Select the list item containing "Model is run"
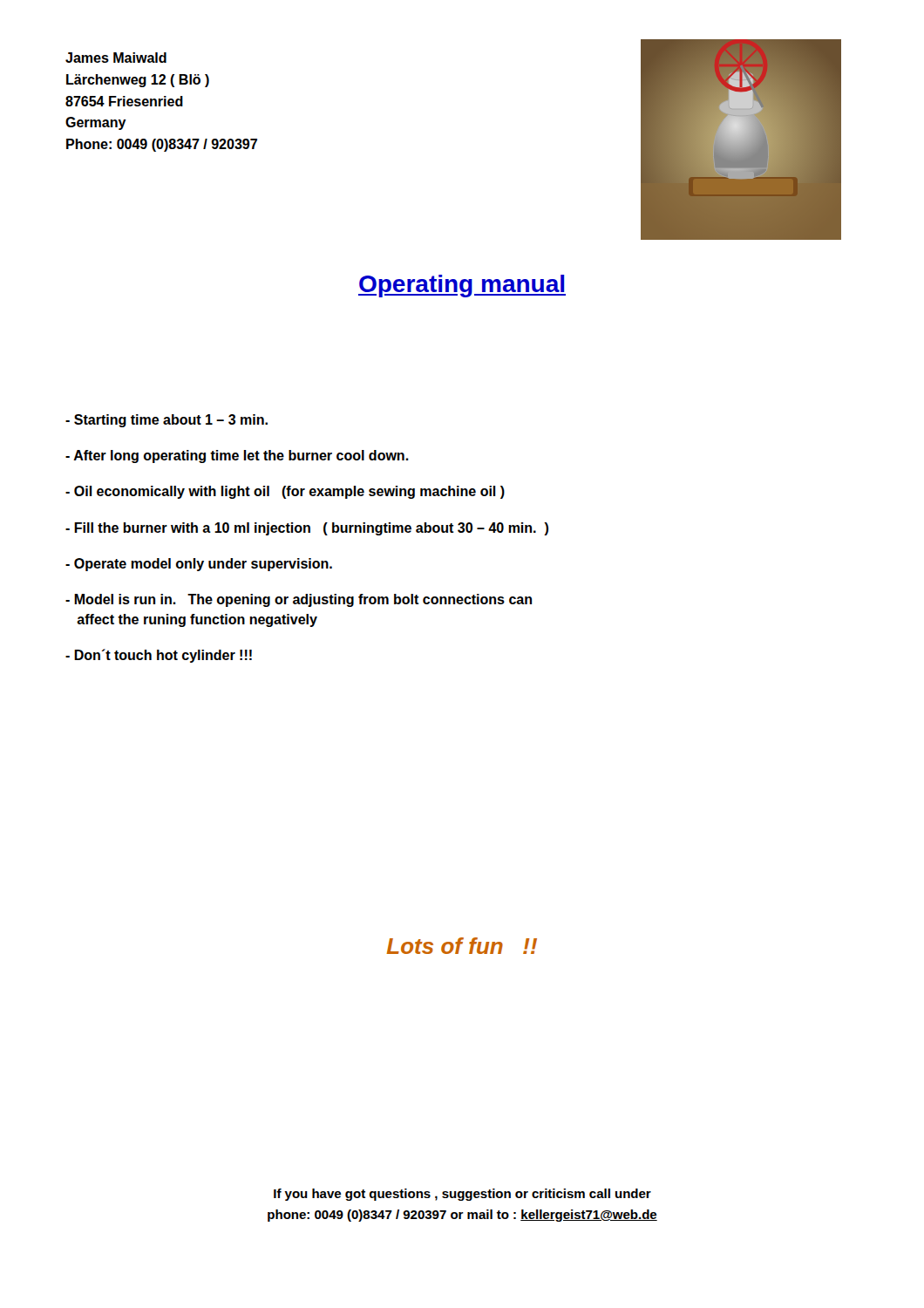Viewport: 924px width, 1308px height. click(299, 610)
